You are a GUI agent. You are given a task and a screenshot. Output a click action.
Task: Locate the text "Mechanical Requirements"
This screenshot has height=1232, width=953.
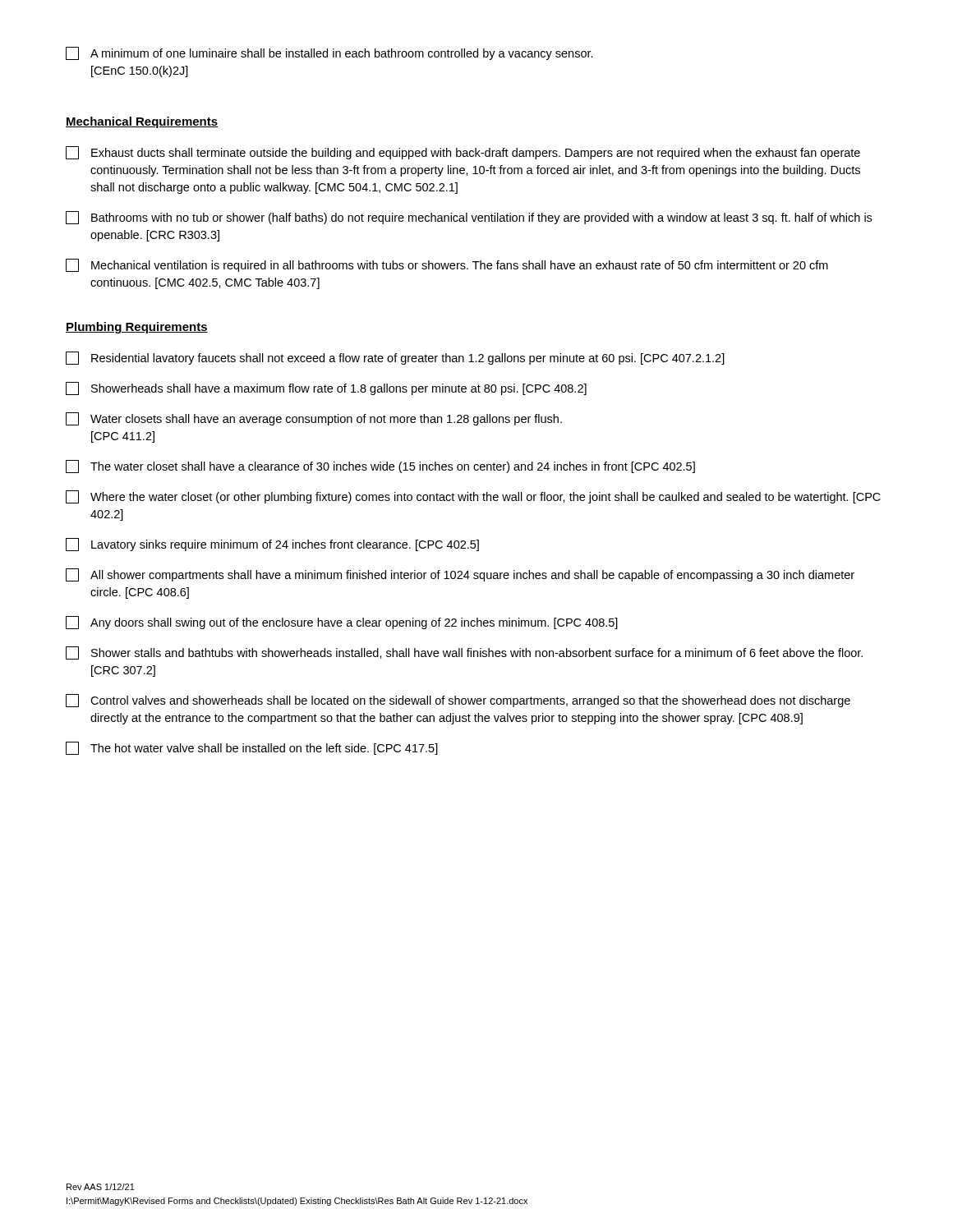[142, 121]
